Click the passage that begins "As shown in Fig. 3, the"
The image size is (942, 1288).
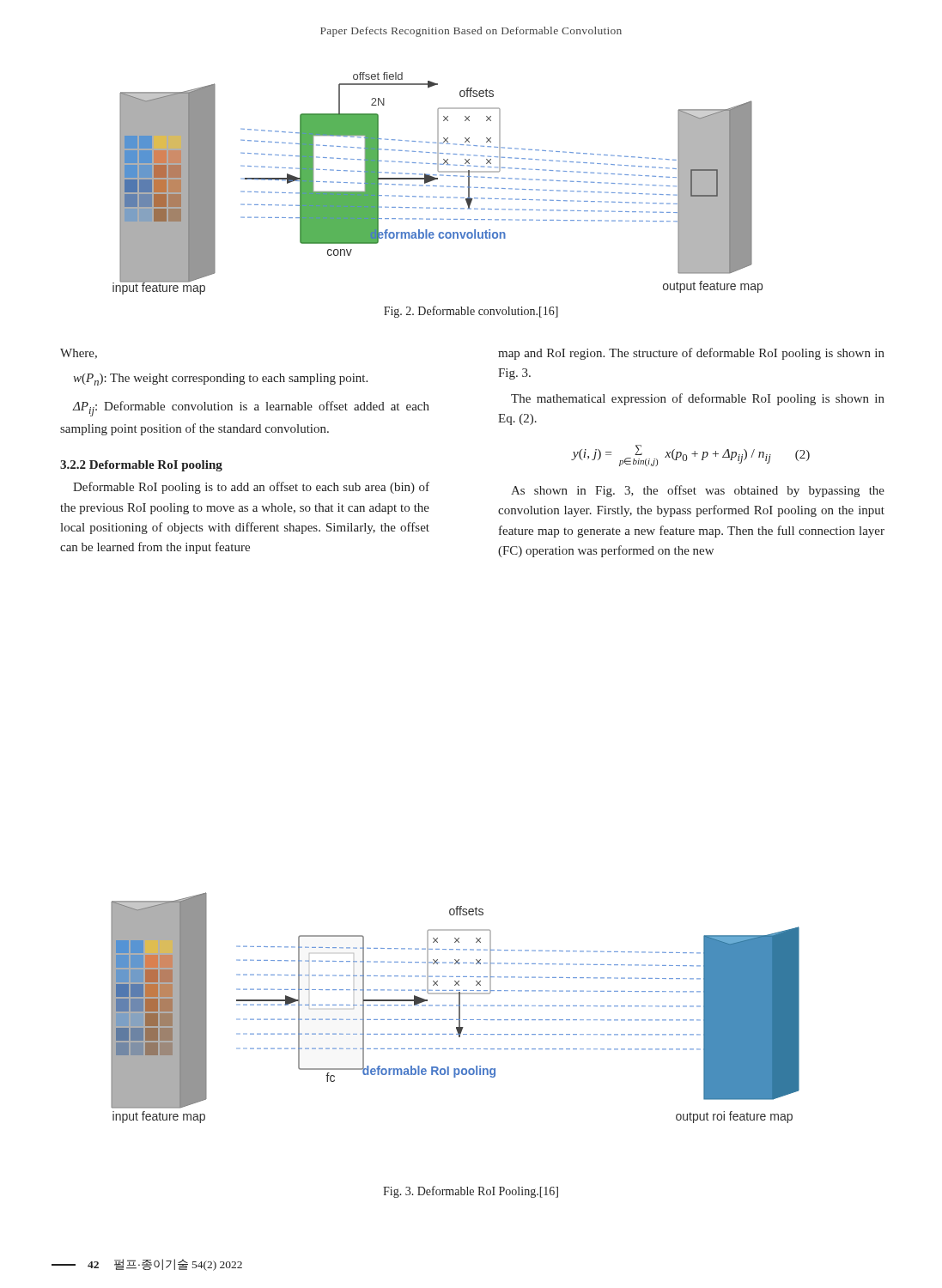(x=691, y=521)
